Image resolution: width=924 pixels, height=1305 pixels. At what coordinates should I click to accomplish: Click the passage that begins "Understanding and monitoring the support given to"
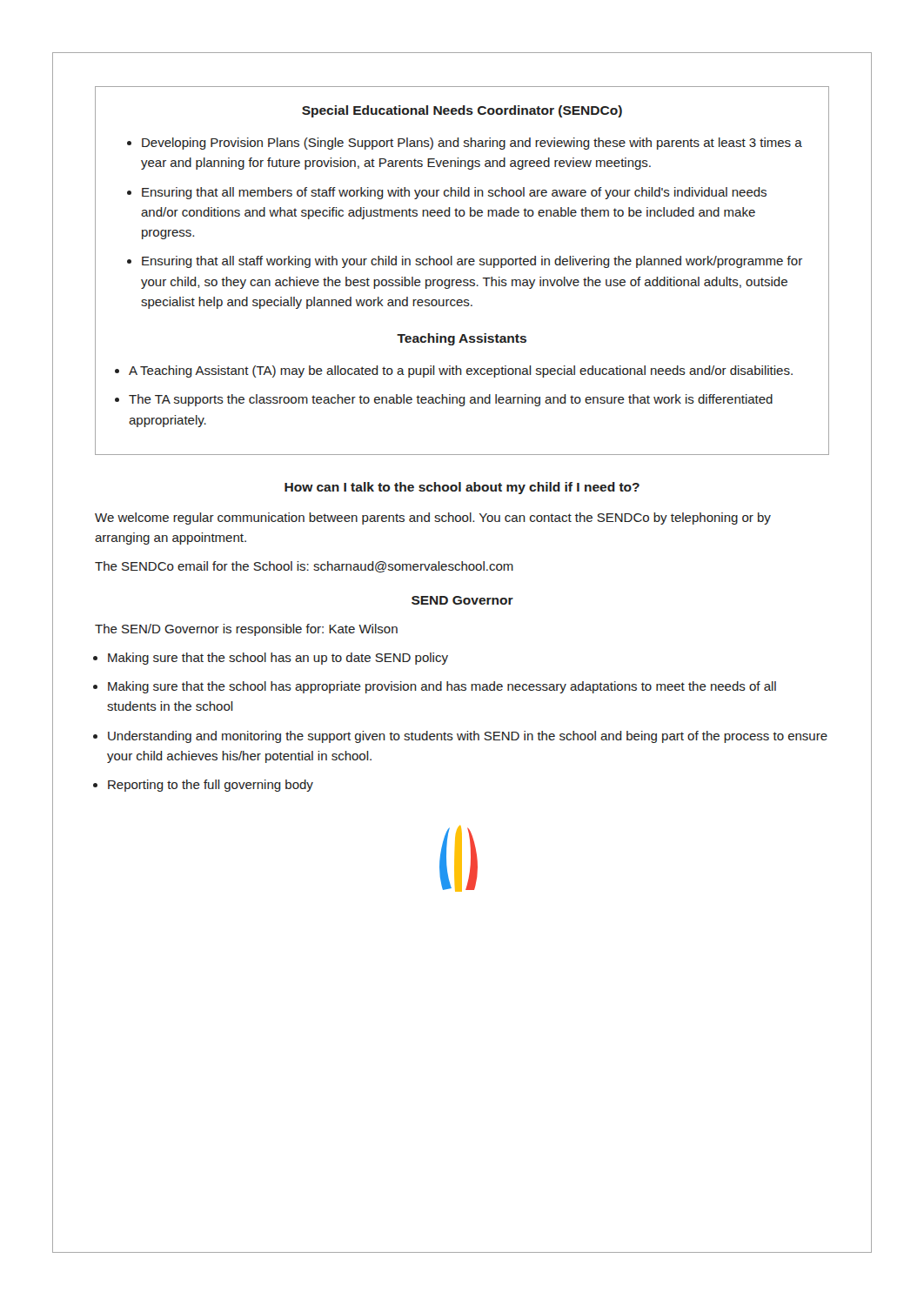467,745
